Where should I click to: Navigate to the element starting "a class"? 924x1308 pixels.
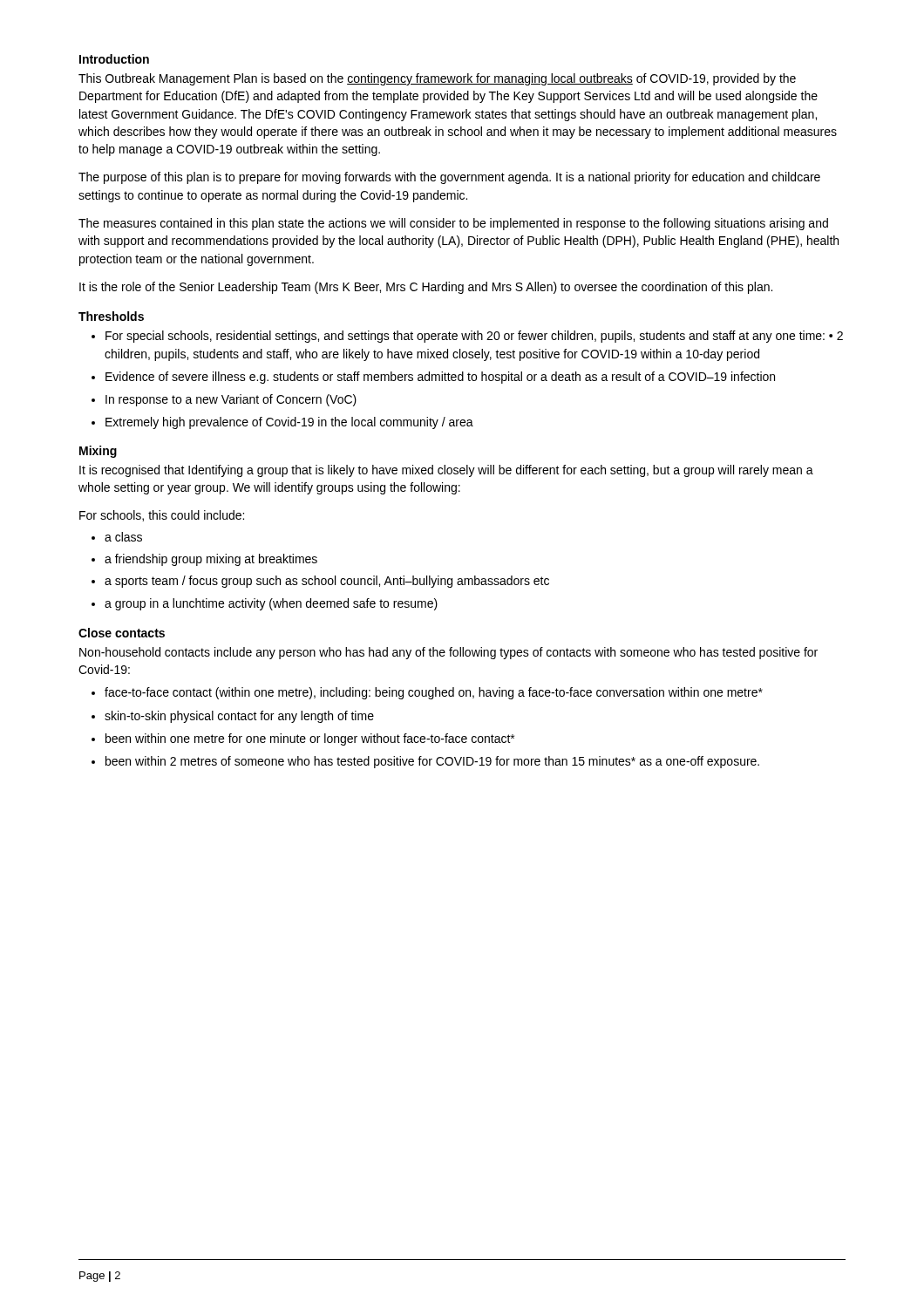click(124, 537)
